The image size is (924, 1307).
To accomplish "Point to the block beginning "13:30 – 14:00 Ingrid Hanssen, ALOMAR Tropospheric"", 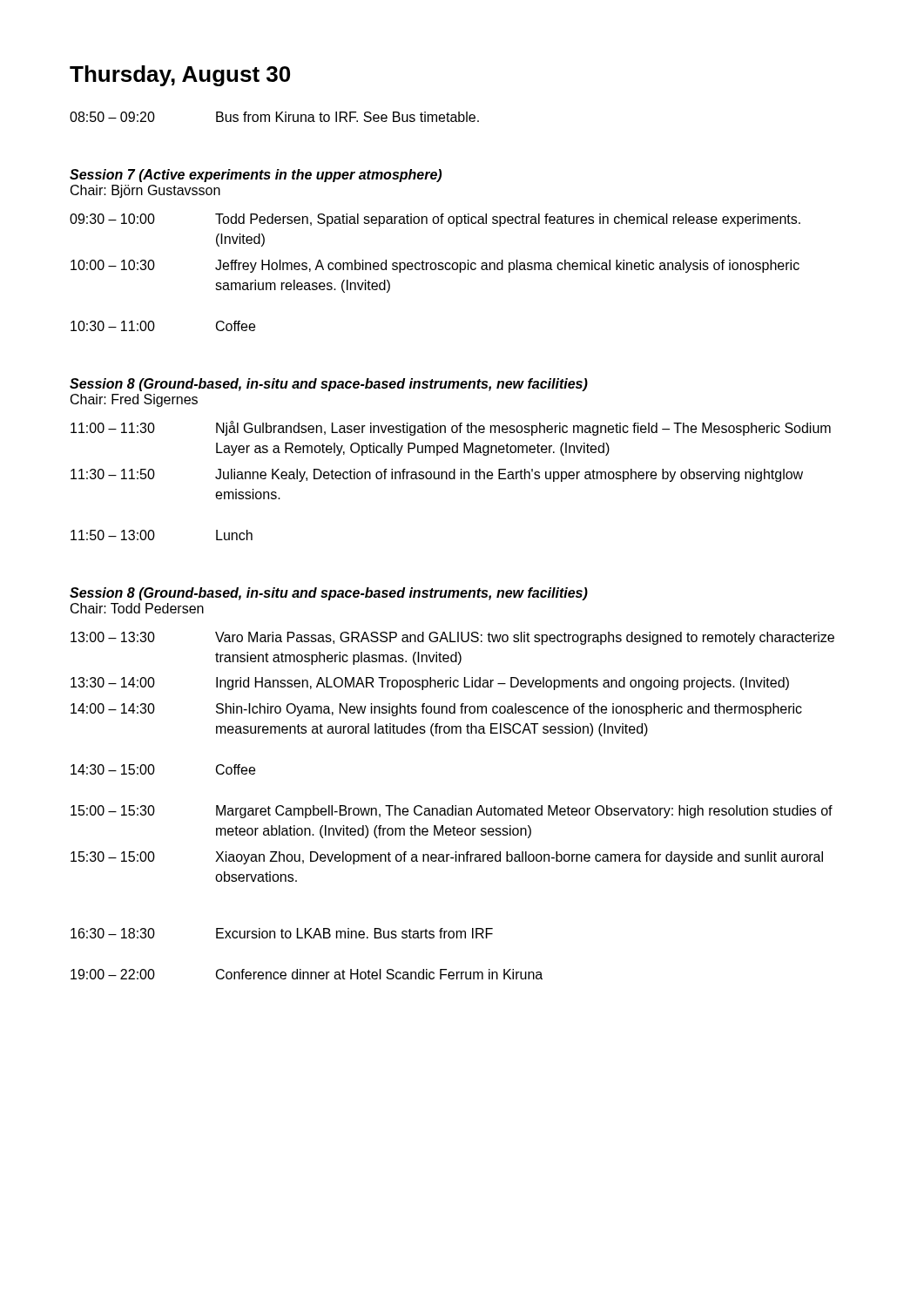I will tap(462, 683).
